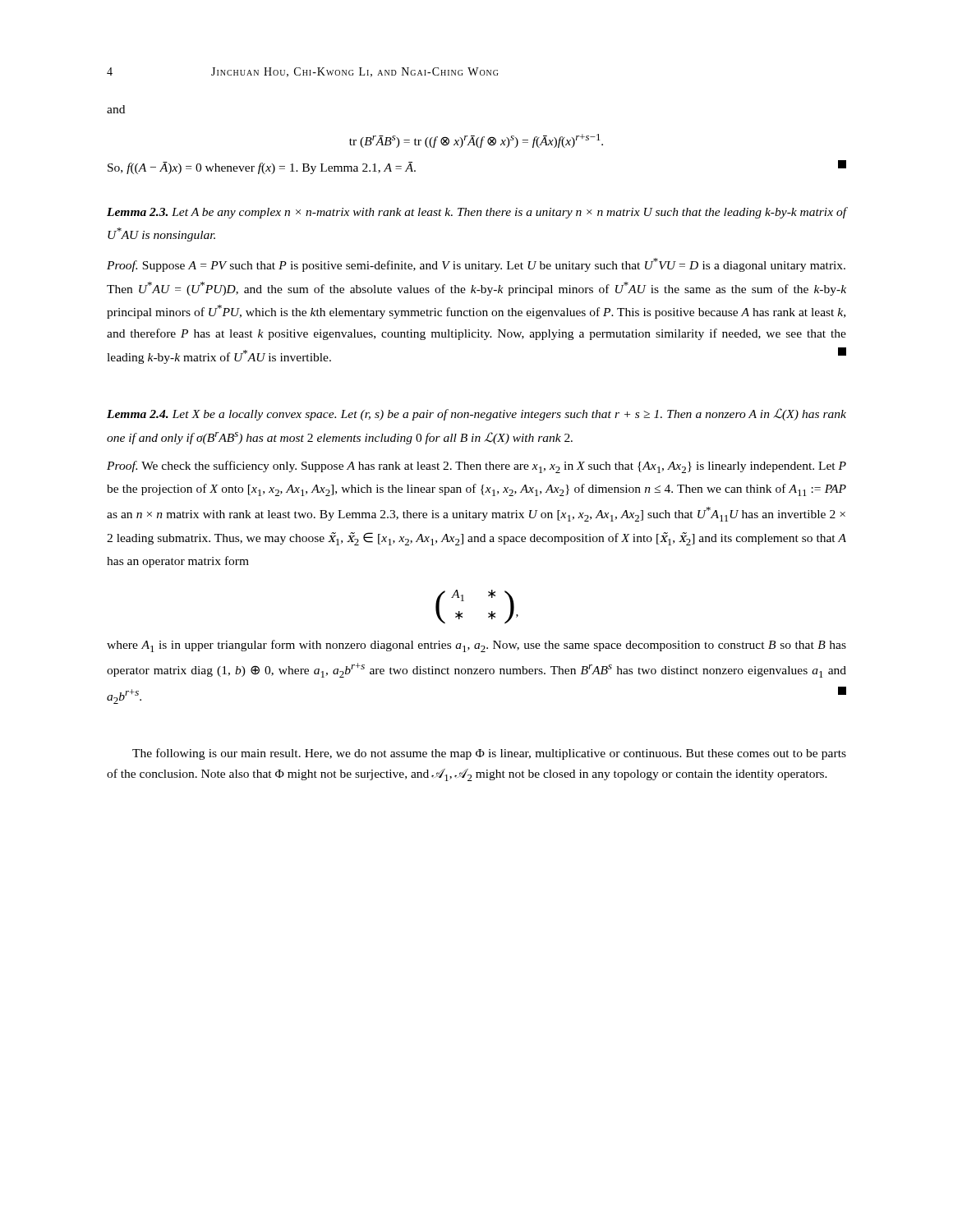This screenshot has height=1232, width=953.
Task: Point to the element starting "Proof. Suppose A = PV such"
Action: (476, 309)
